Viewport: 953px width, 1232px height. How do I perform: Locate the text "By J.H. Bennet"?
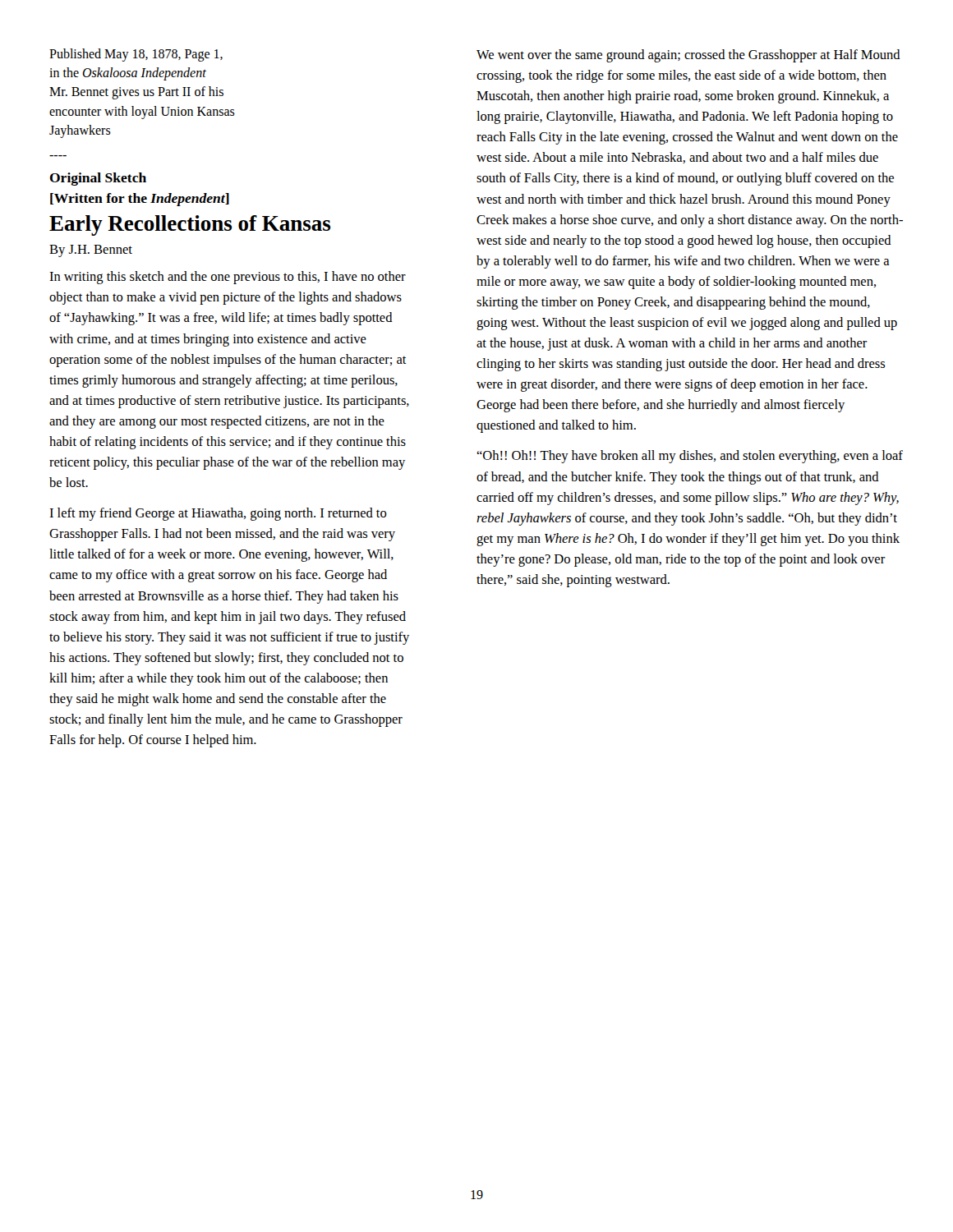[x=91, y=250]
